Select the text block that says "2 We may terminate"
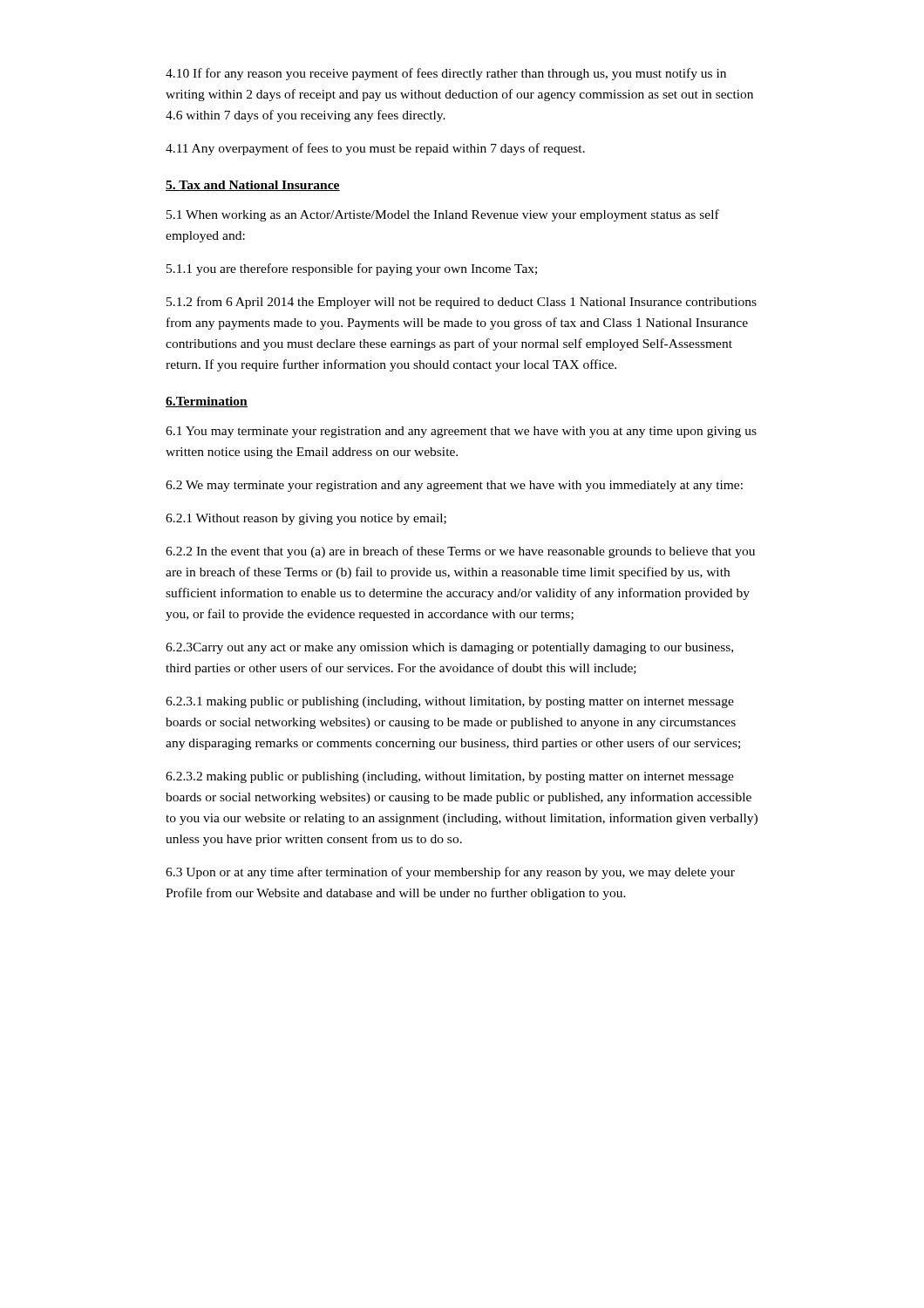924x1308 pixels. (455, 485)
